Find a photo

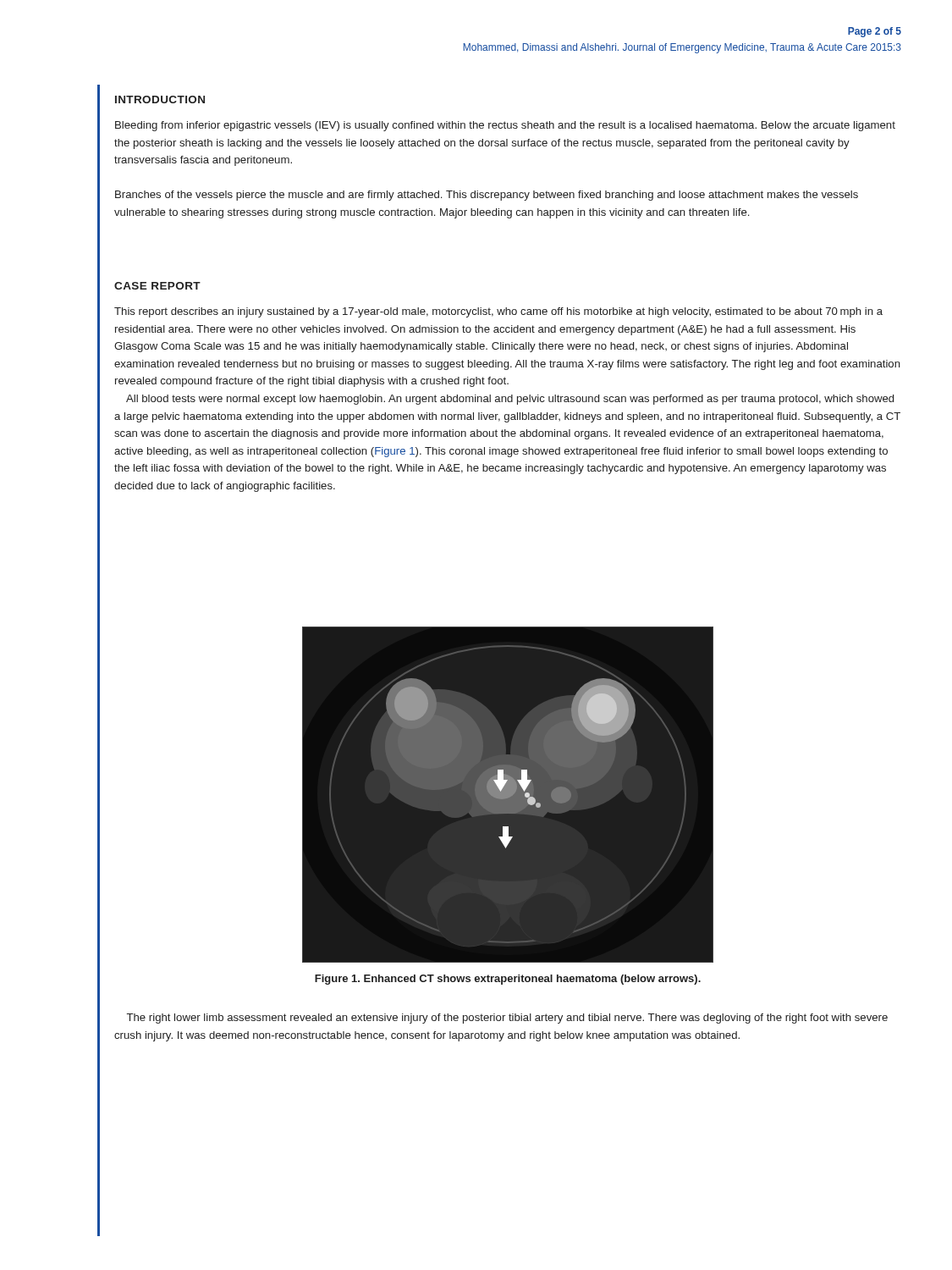[508, 796]
